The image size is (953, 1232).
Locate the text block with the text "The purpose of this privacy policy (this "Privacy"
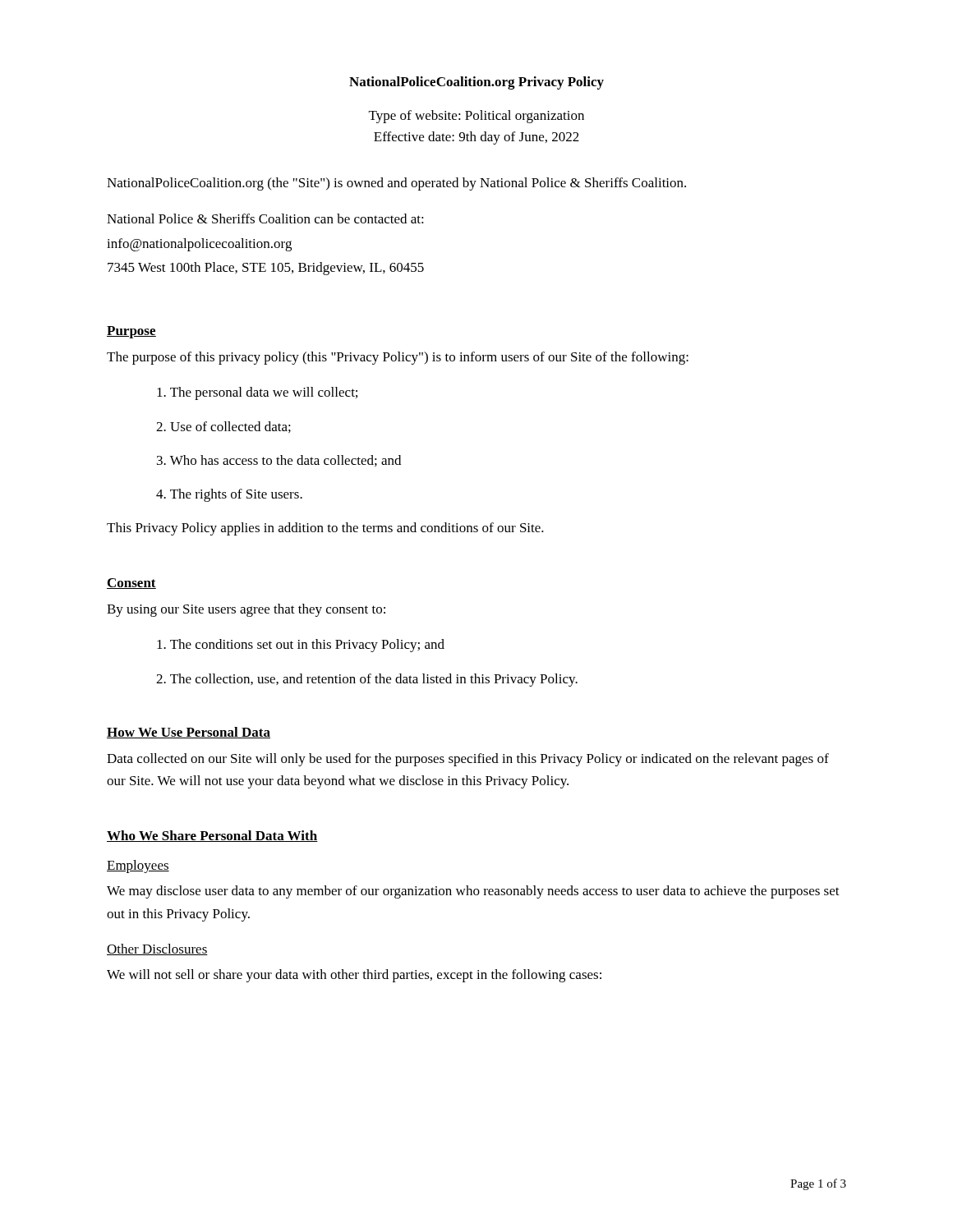[x=398, y=357]
